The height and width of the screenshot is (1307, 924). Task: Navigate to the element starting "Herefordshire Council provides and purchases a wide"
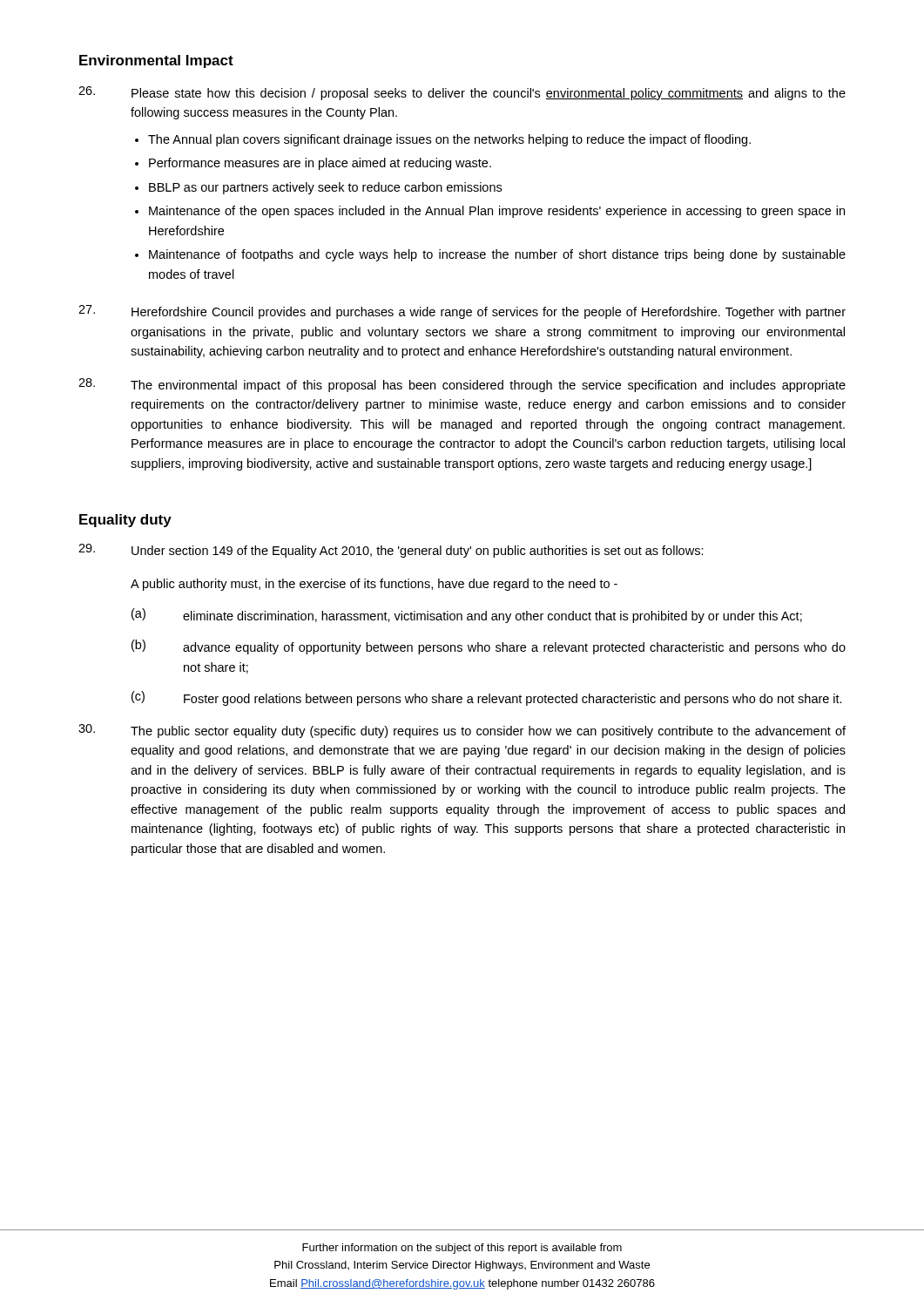462,332
